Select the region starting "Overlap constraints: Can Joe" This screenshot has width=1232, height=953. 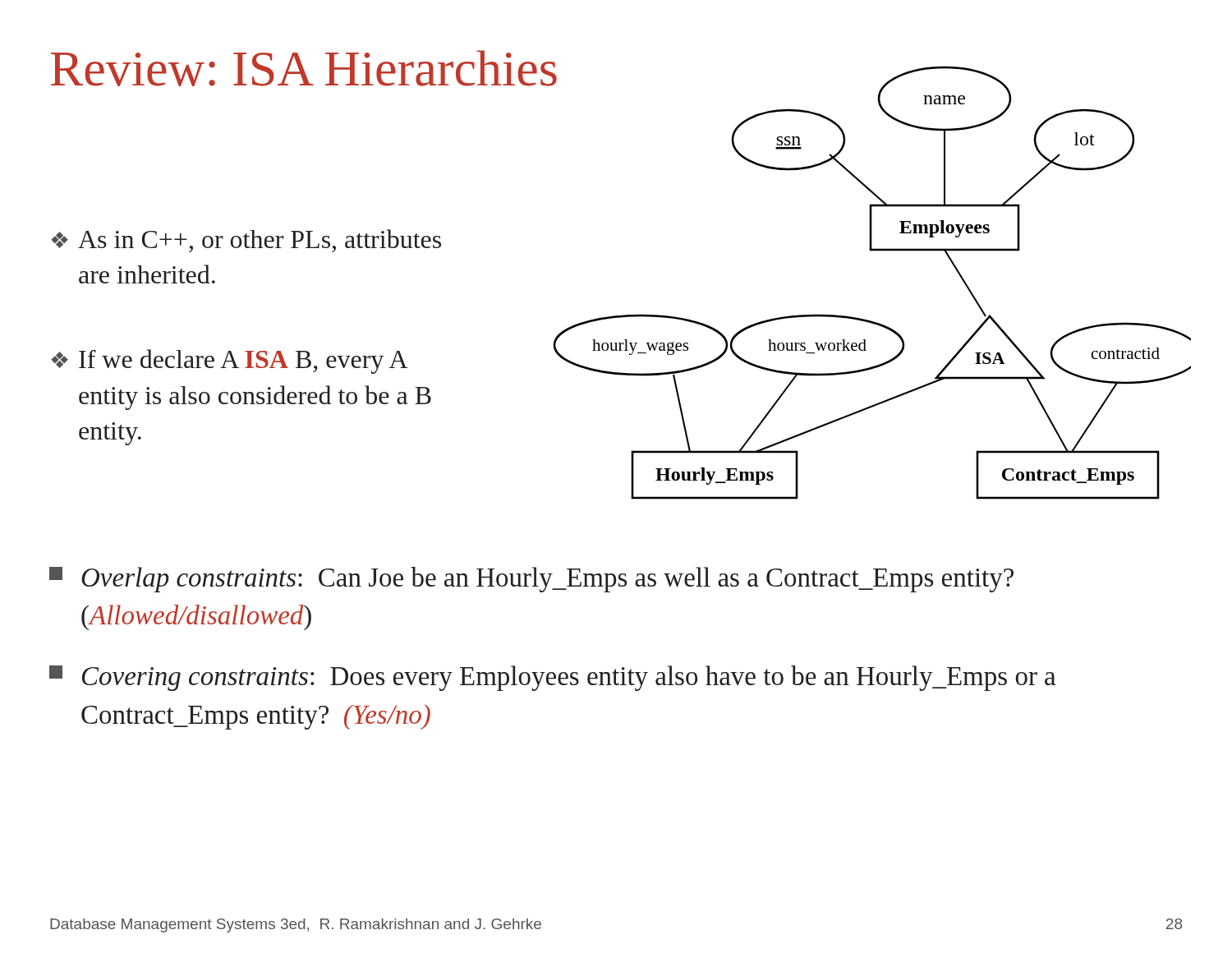(x=616, y=597)
